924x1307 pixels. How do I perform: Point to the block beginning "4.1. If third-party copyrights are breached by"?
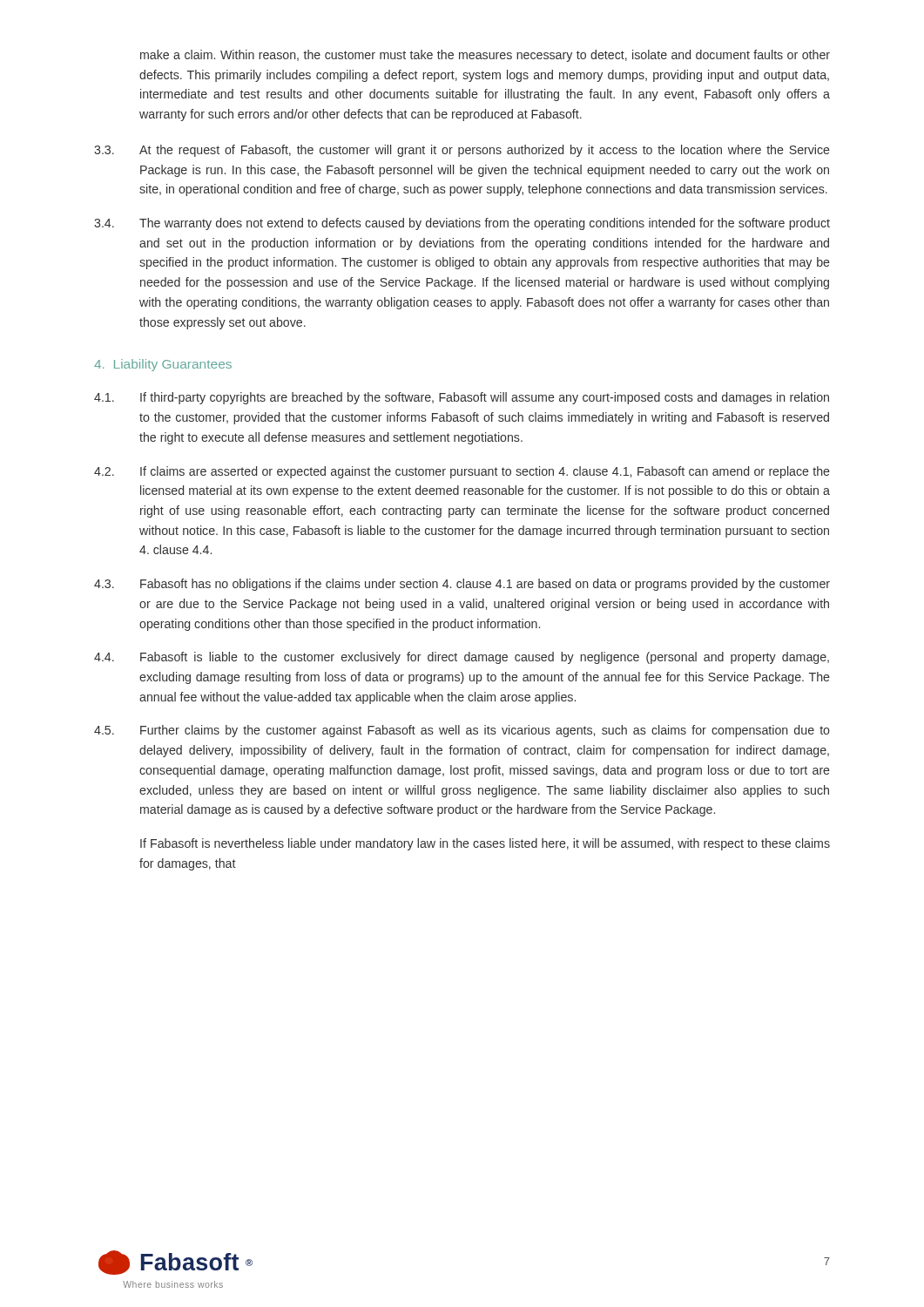(462, 418)
